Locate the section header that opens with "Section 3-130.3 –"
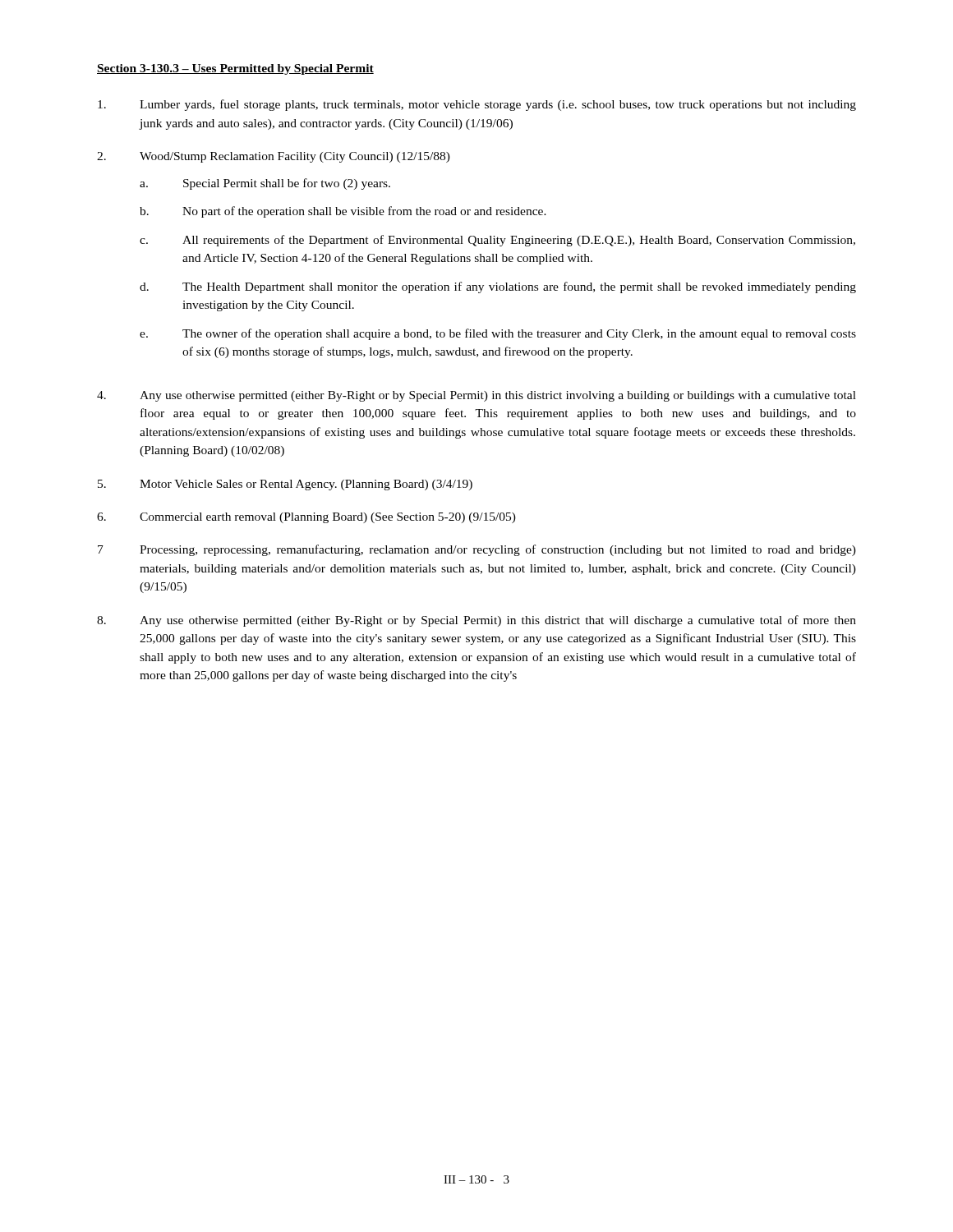The width and height of the screenshot is (953, 1232). [x=235, y=68]
